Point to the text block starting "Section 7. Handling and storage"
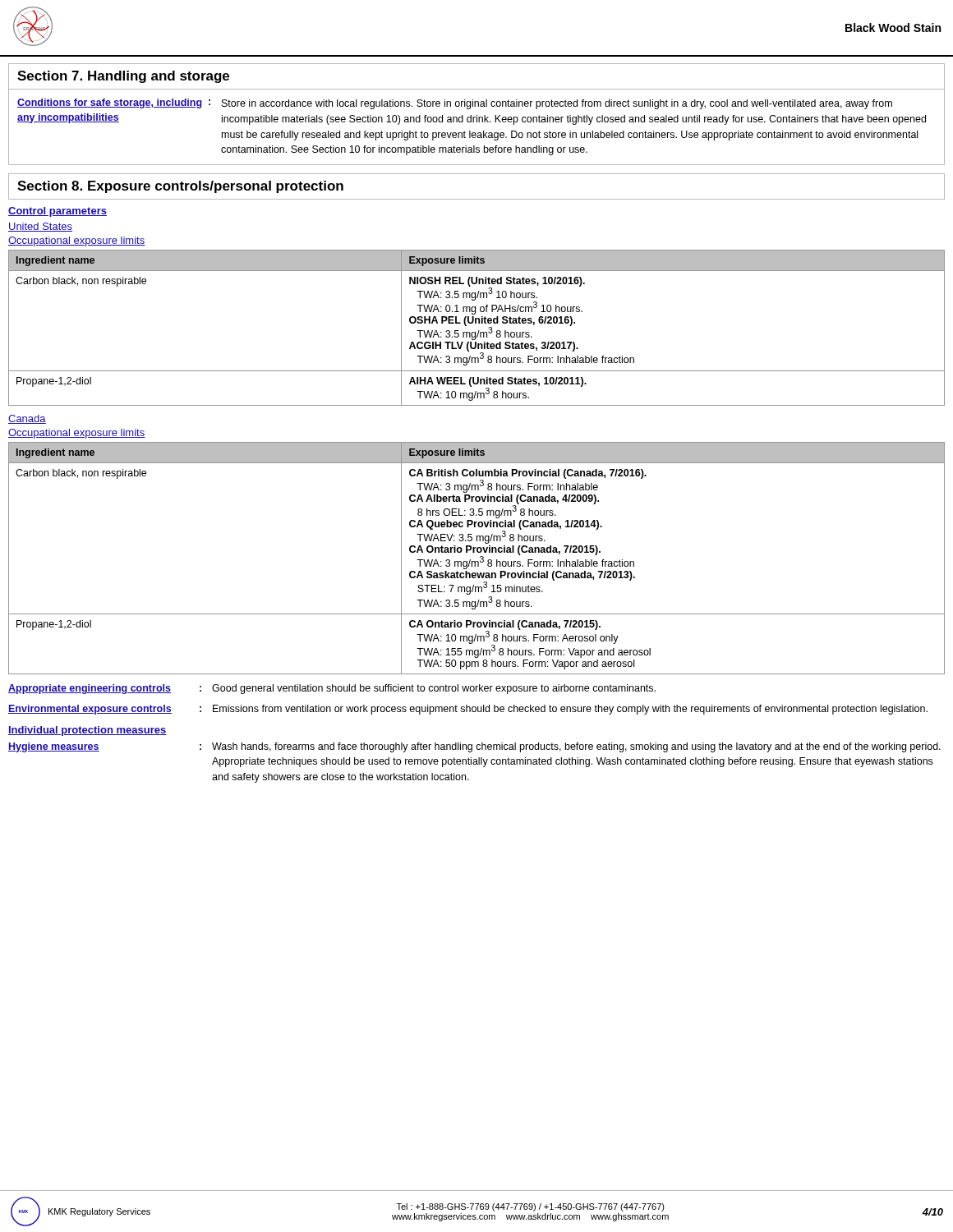Viewport: 953px width, 1232px height. pos(124,76)
